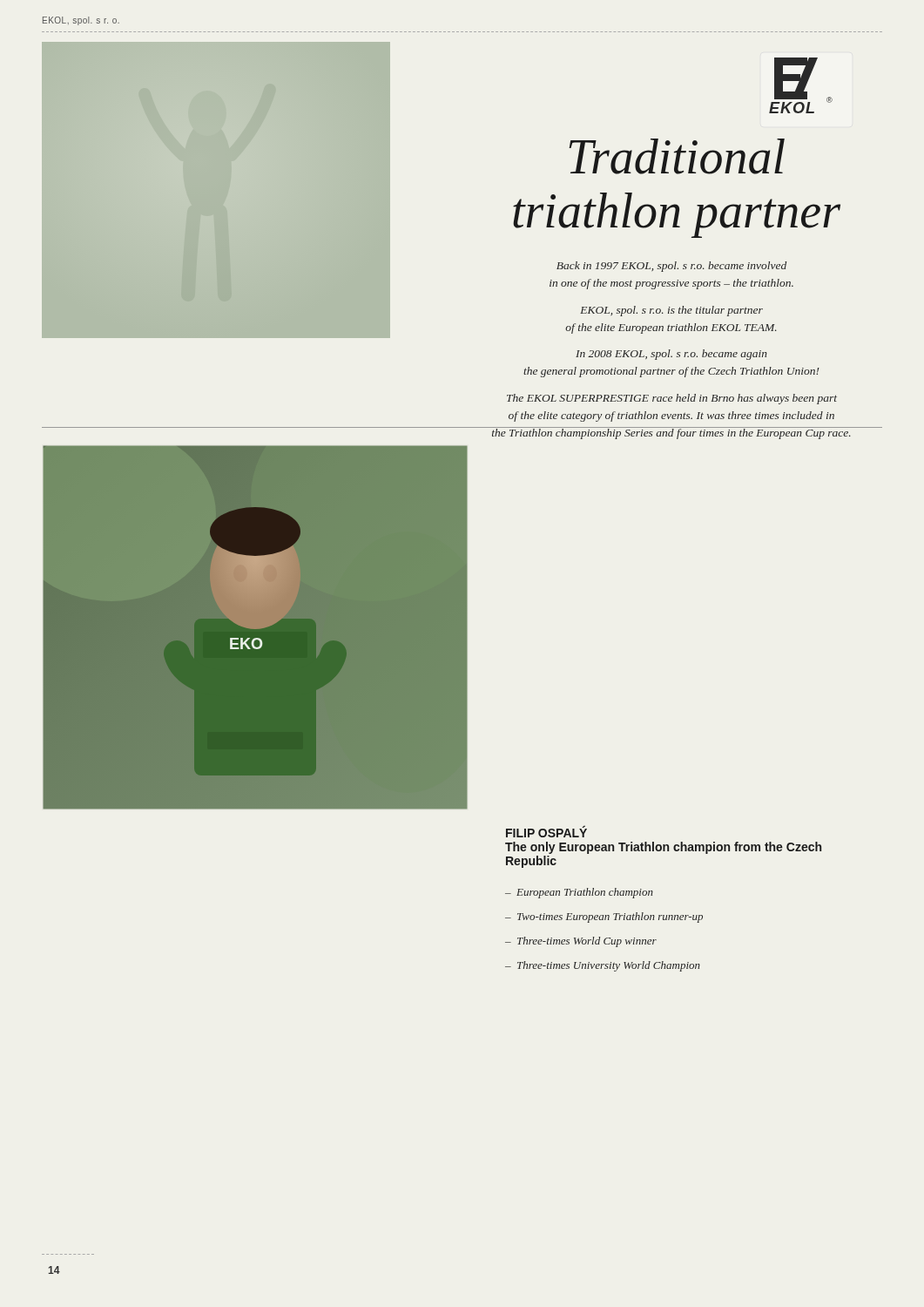Viewport: 924px width, 1307px height.
Task: Find the logo
Action: (806, 90)
